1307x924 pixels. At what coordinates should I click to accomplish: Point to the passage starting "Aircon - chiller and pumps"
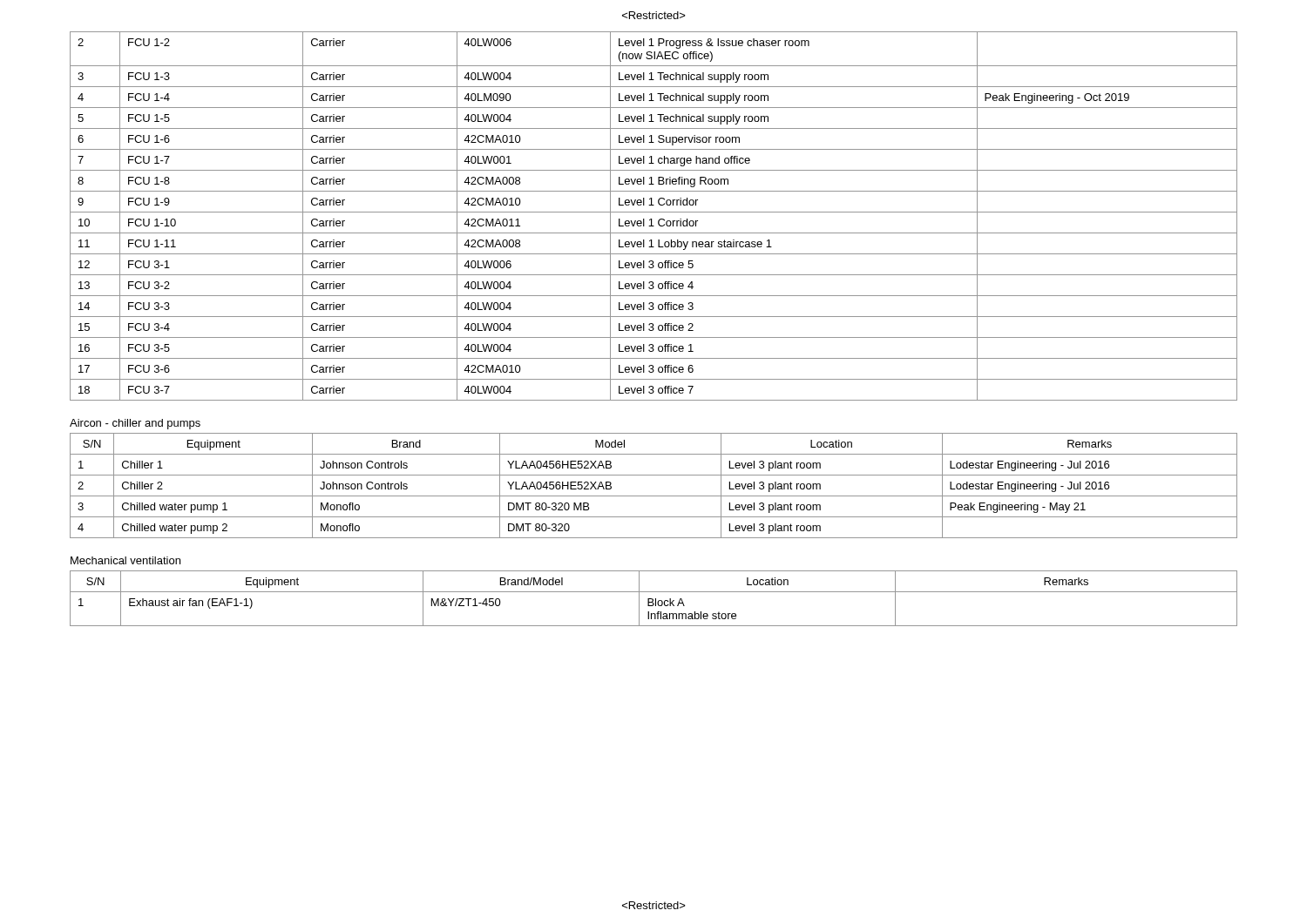click(x=135, y=423)
